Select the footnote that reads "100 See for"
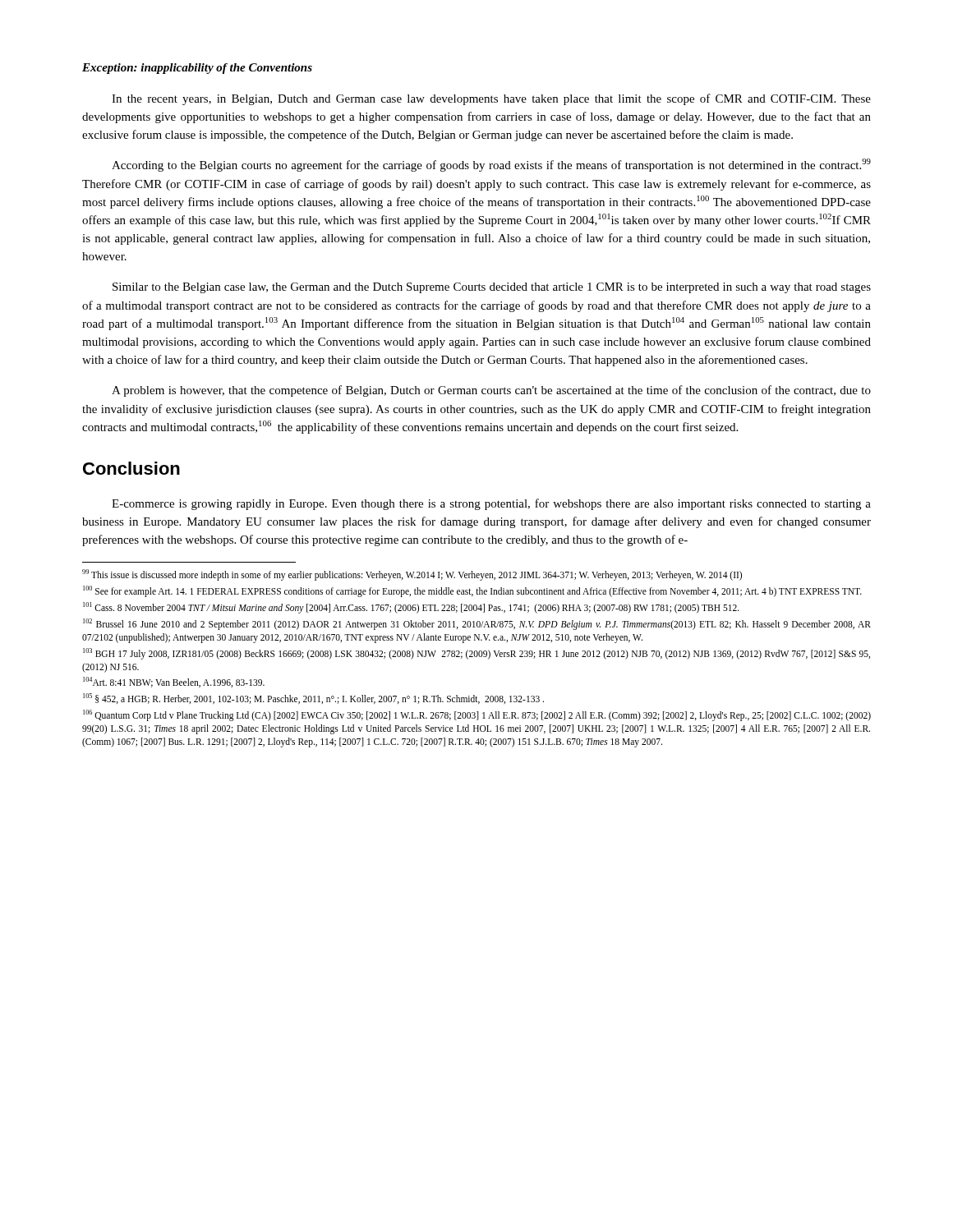The height and width of the screenshot is (1232, 953). pyautogui.click(x=472, y=591)
